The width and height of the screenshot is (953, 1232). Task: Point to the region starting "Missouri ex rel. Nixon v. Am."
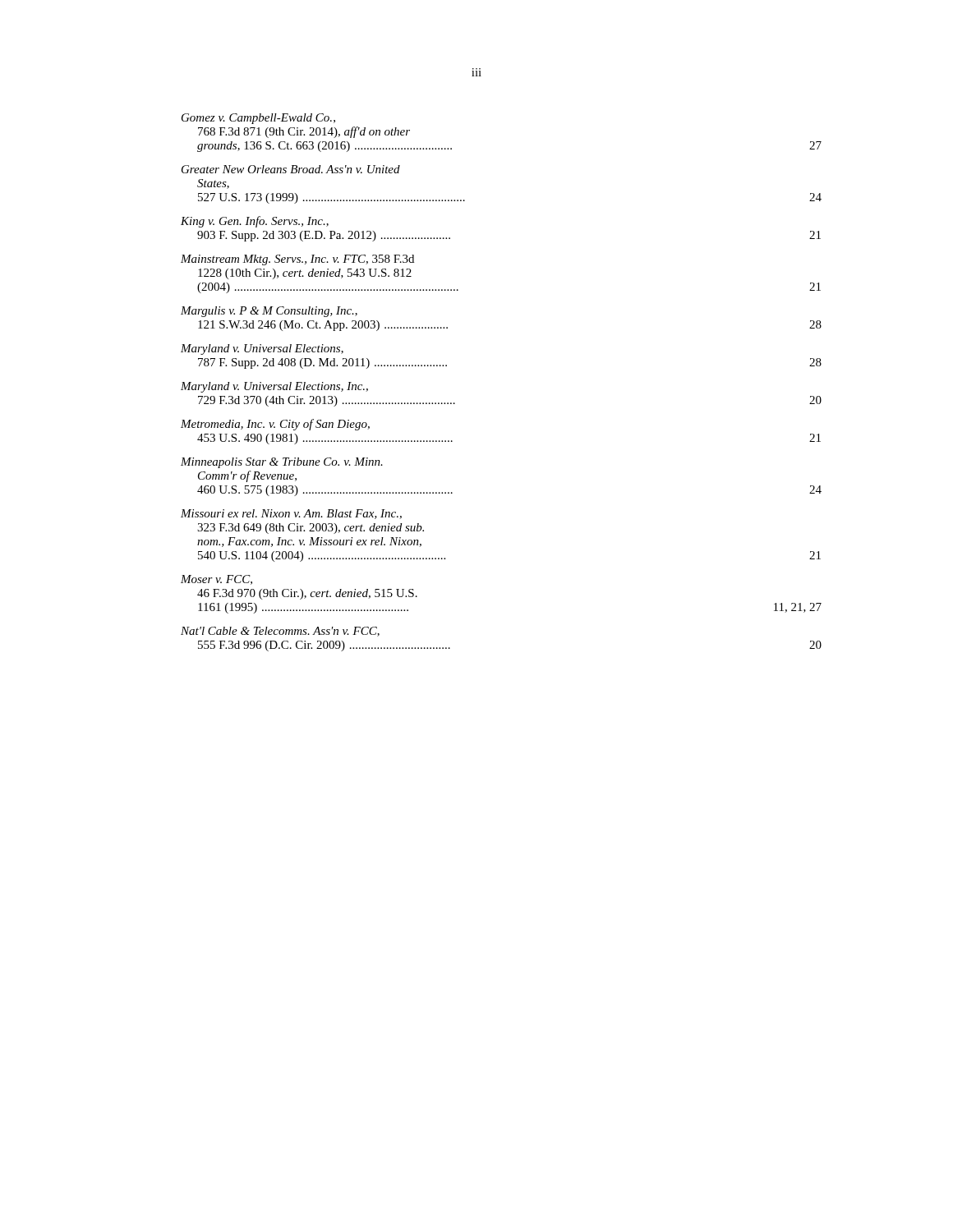tap(291, 514)
